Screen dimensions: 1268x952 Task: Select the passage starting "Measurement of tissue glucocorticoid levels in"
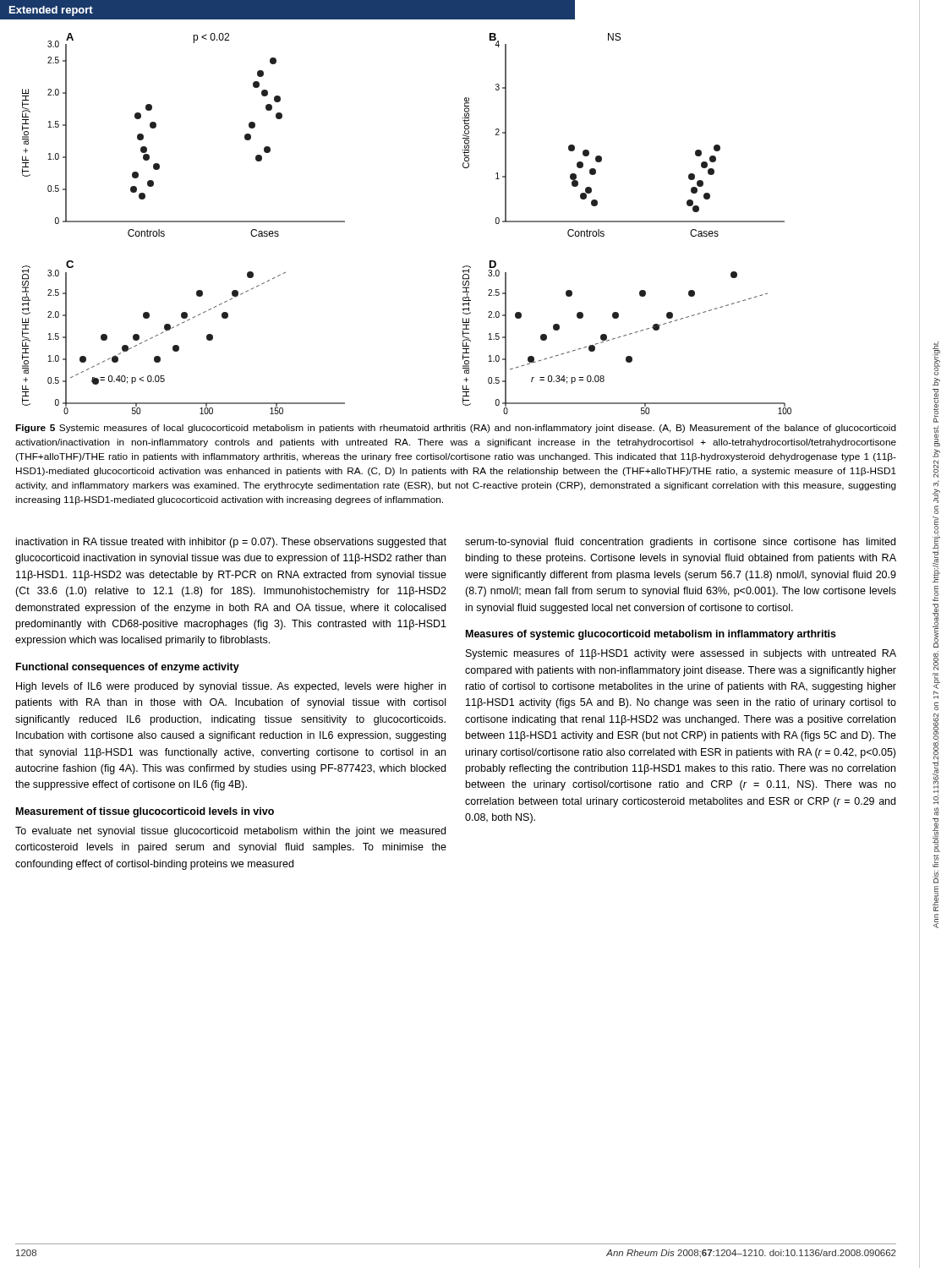145,811
